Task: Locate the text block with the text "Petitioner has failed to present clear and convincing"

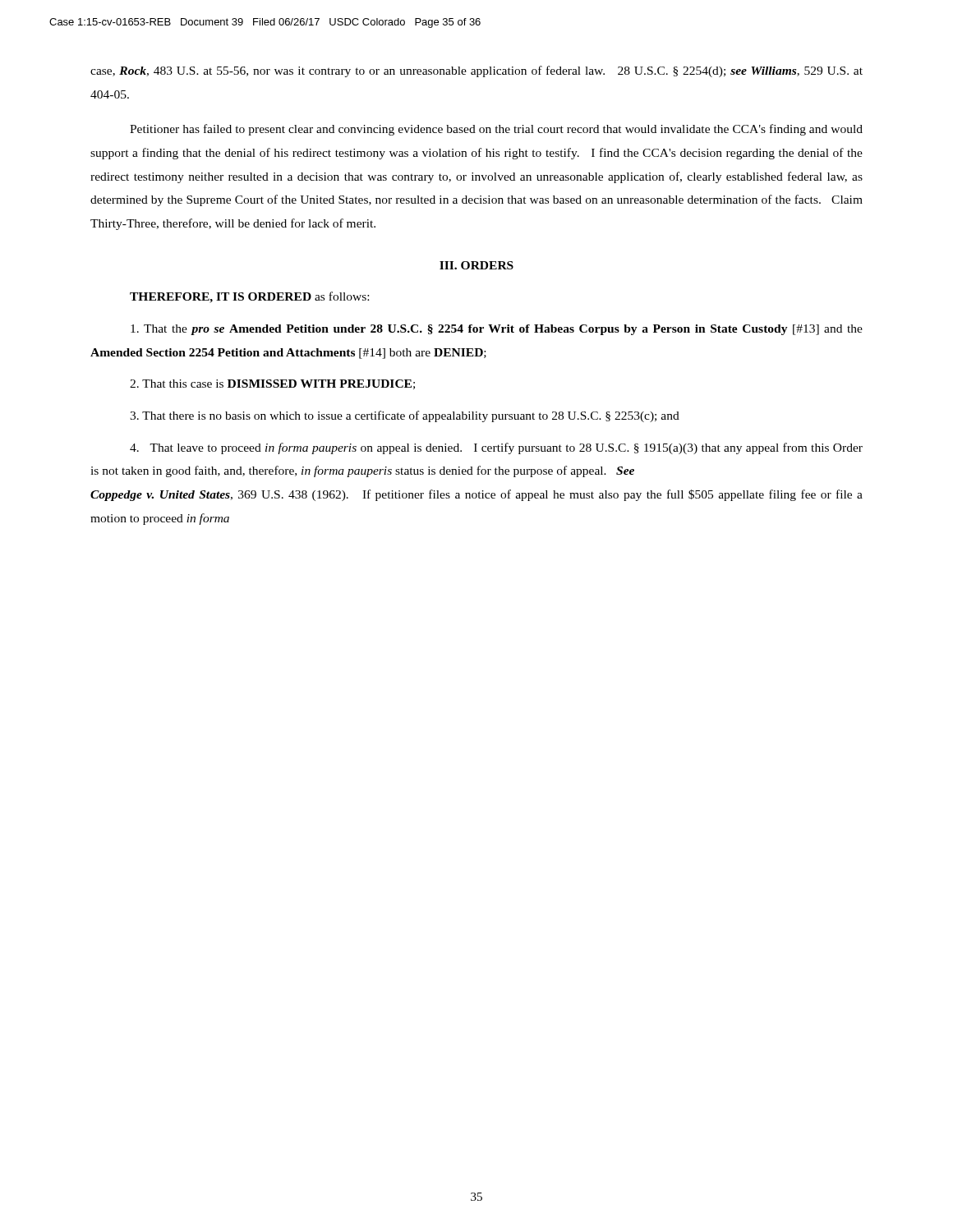Action: click(x=476, y=176)
